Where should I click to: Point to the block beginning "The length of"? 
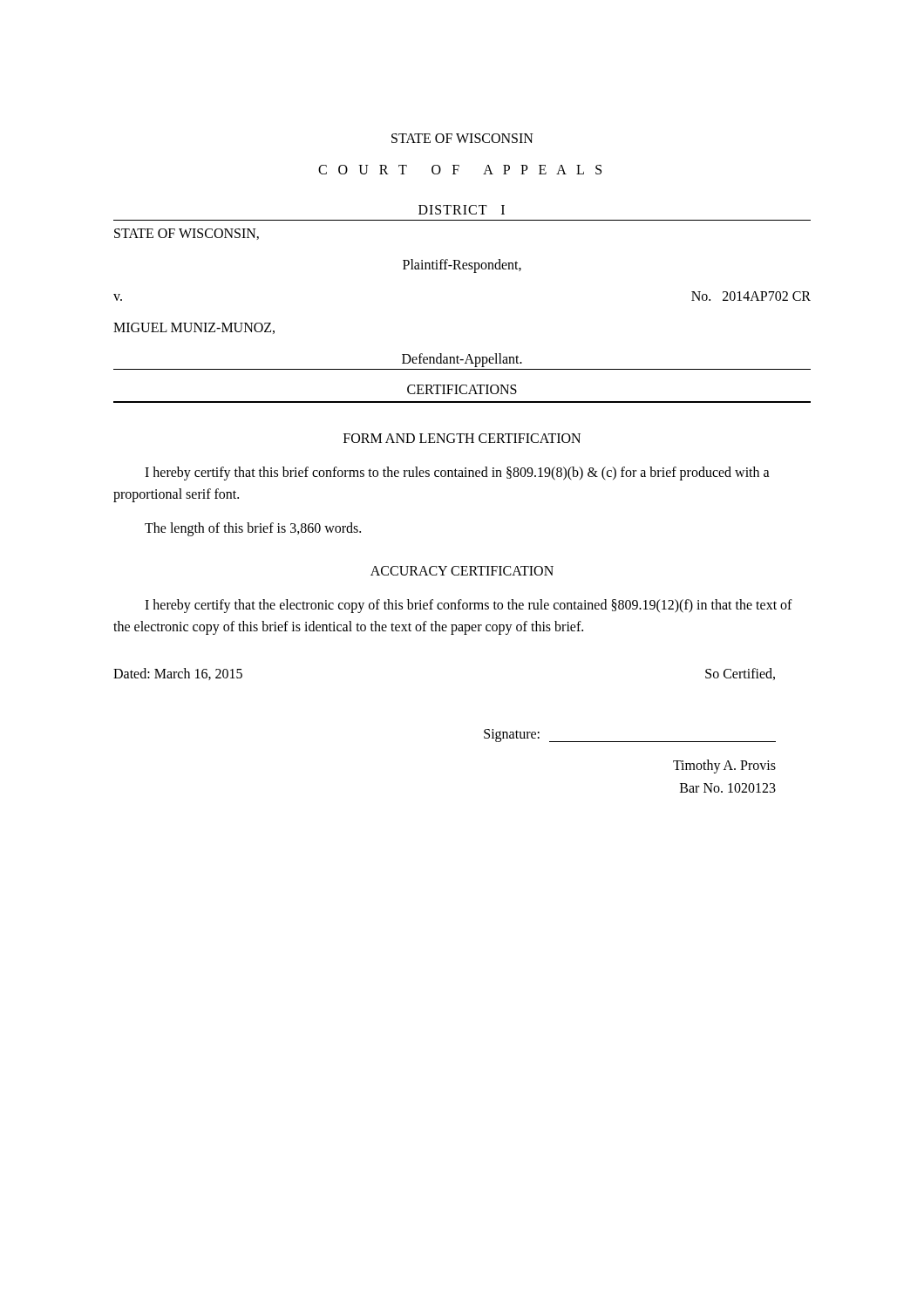coord(253,528)
